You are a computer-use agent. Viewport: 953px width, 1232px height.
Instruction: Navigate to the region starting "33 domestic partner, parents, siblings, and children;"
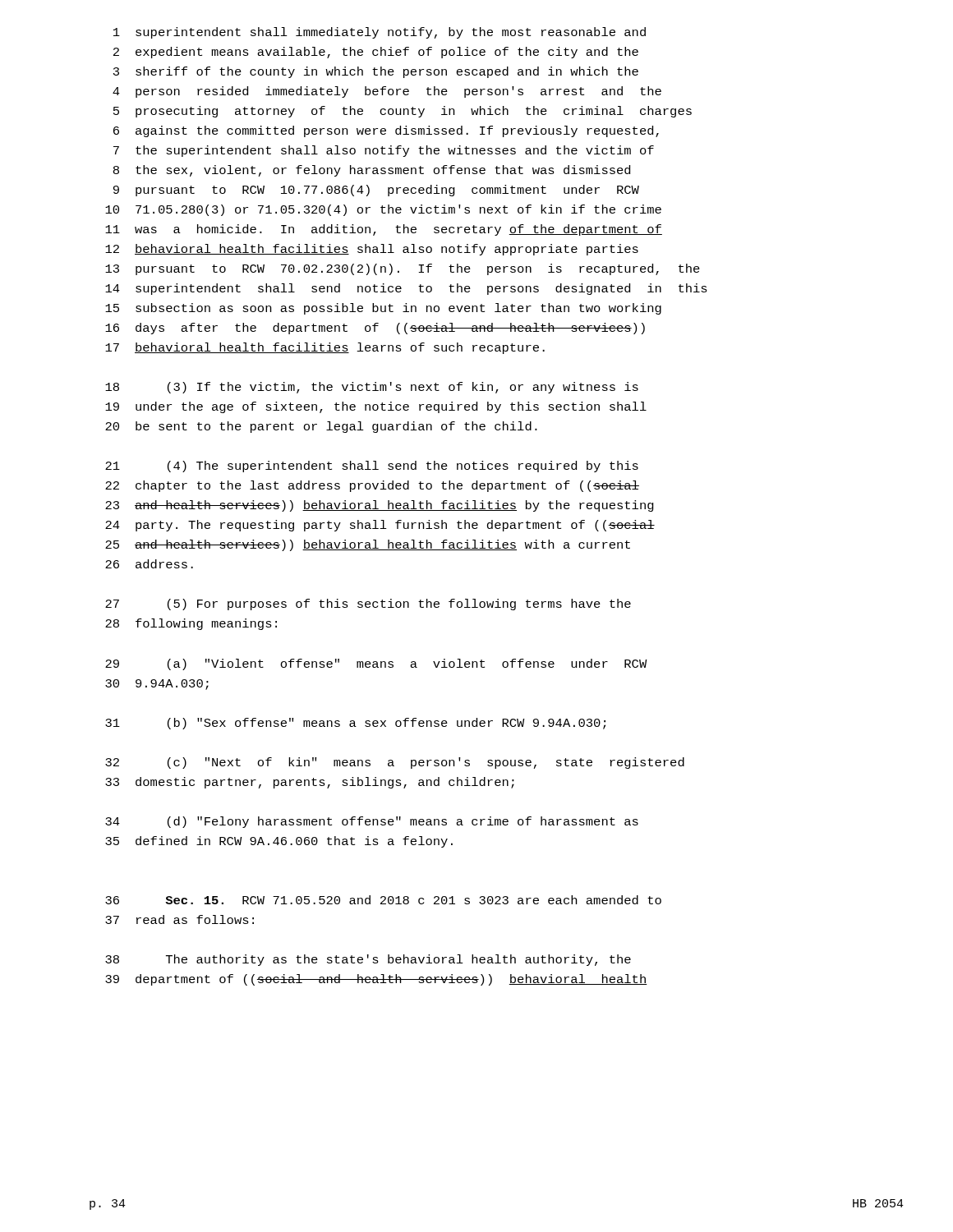click(x=496, y=782)
